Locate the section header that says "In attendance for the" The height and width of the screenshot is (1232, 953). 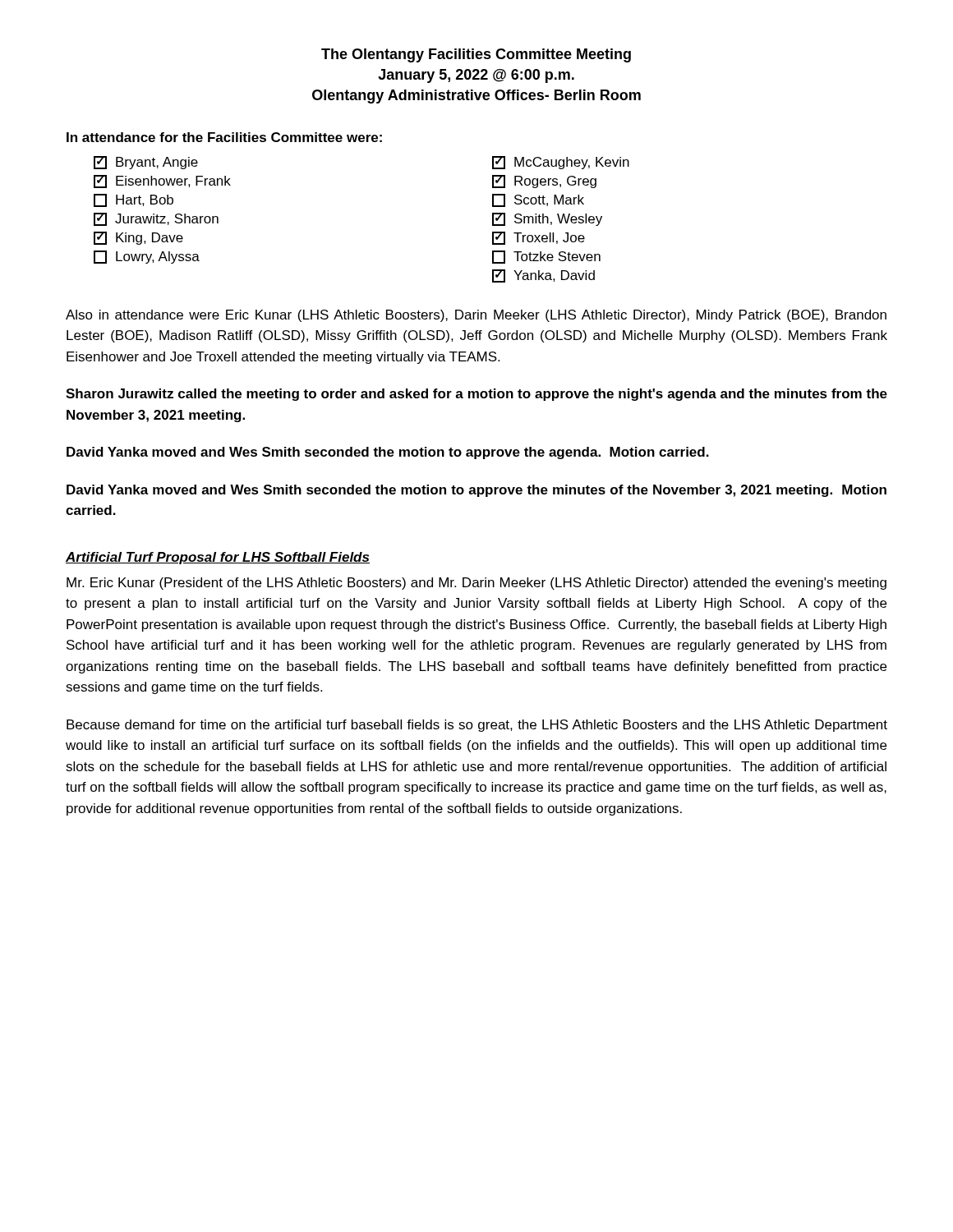(224, 137)
